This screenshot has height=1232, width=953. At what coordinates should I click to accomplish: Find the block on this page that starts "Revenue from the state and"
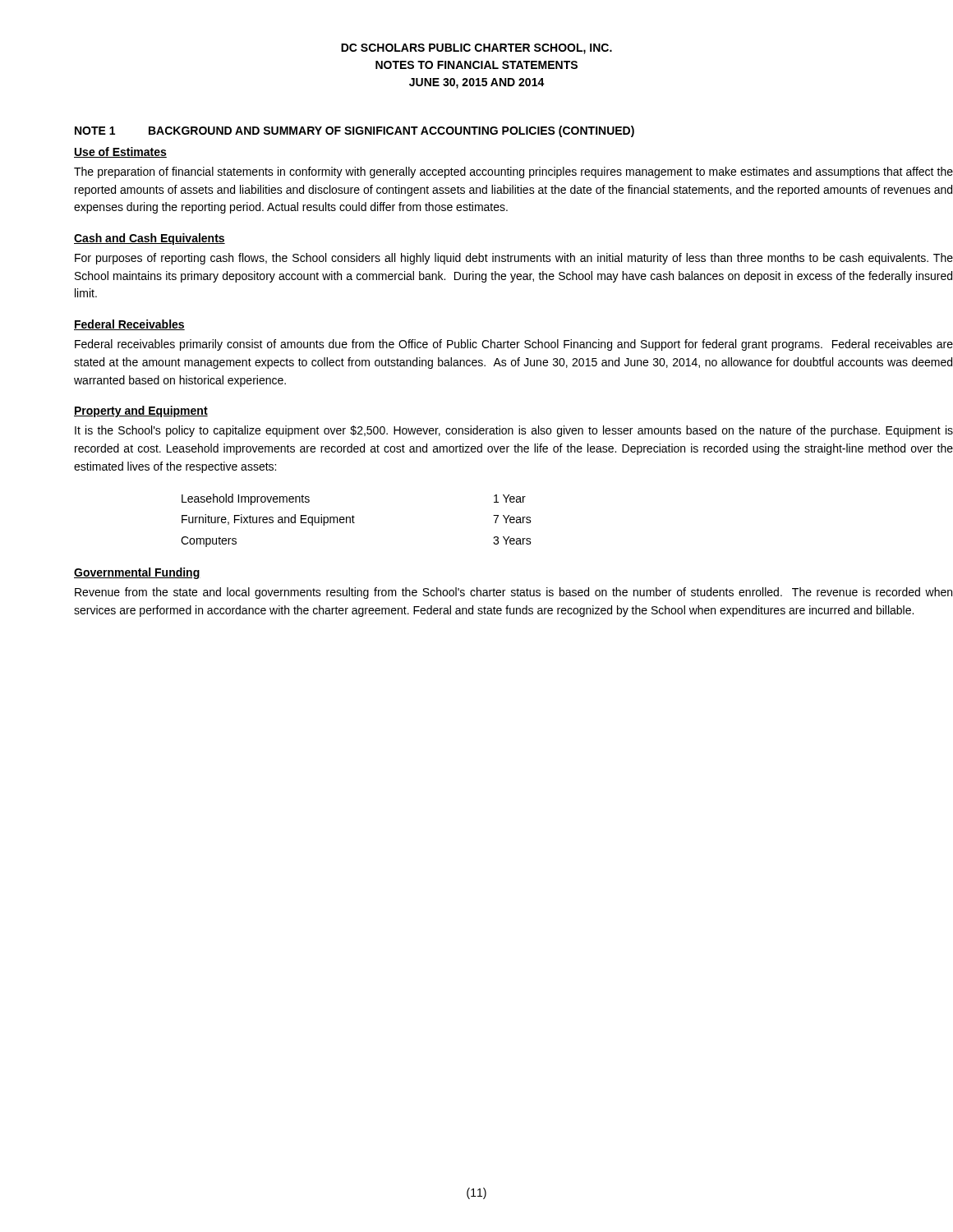click(x=513, y=601)
